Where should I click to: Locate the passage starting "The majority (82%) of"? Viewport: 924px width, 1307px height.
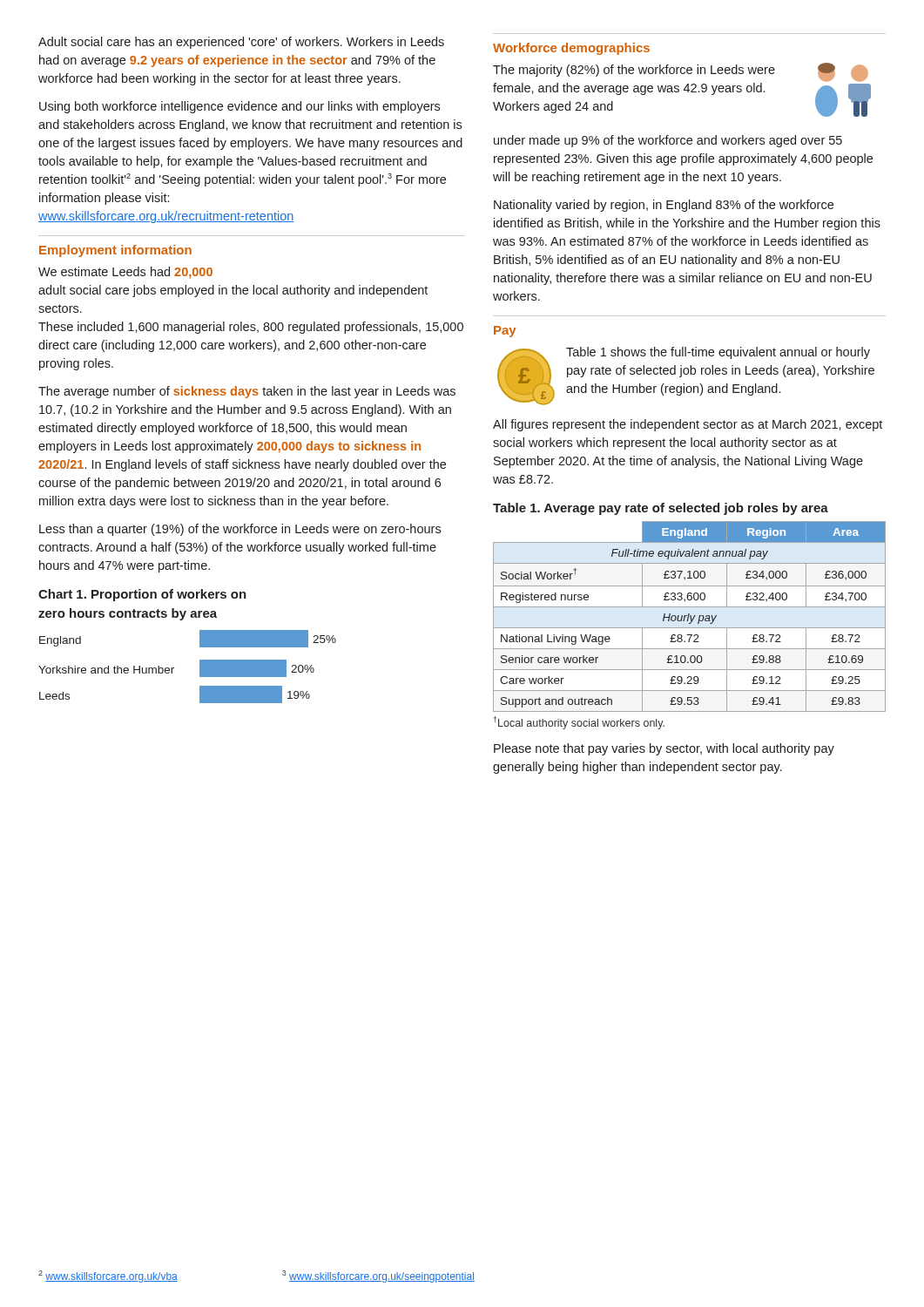[x=682, y=90]
